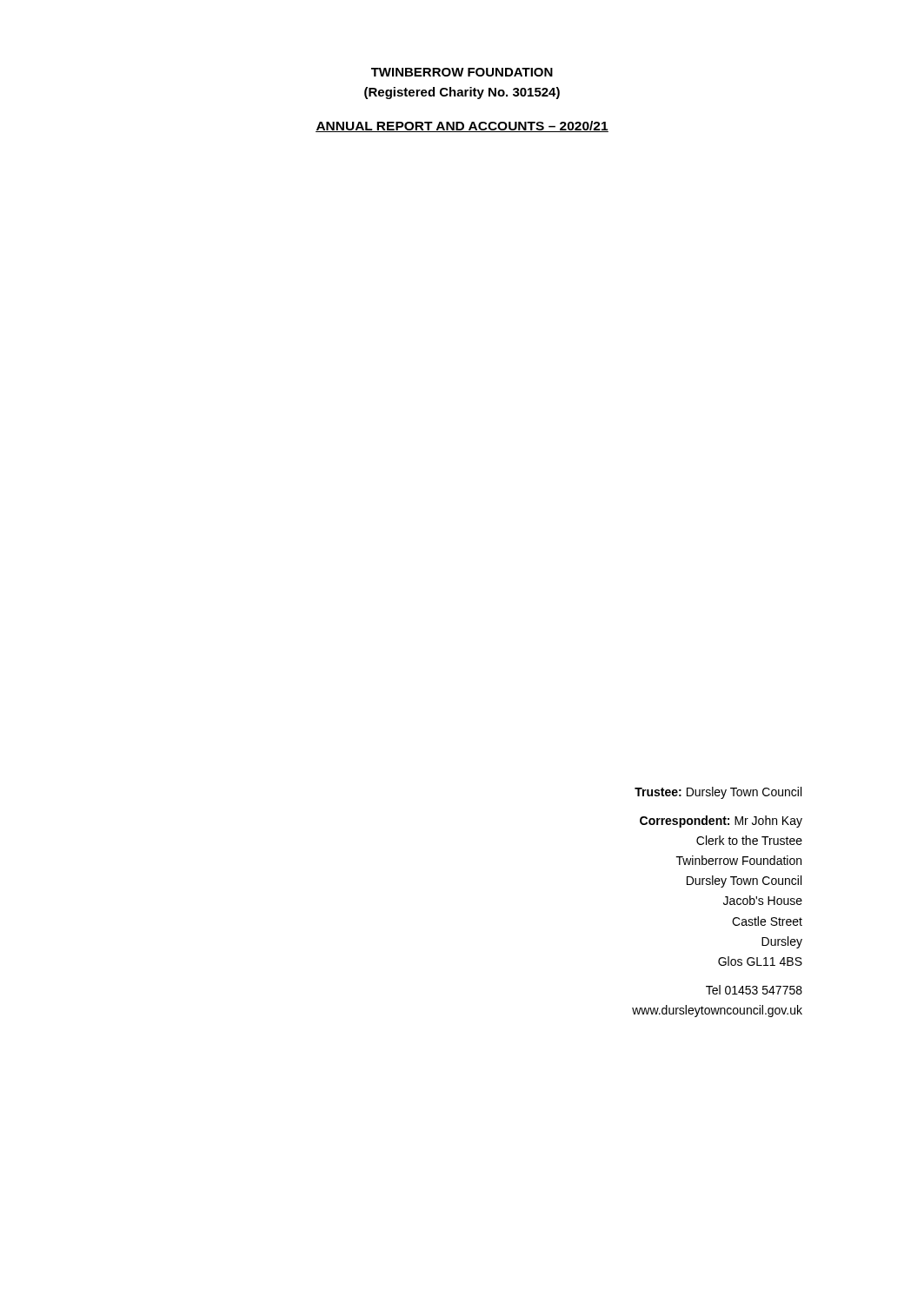Point to the block starting "ANNUAL REPORT AND ACCOUNTS – 2020/21"

click(462, 126)
